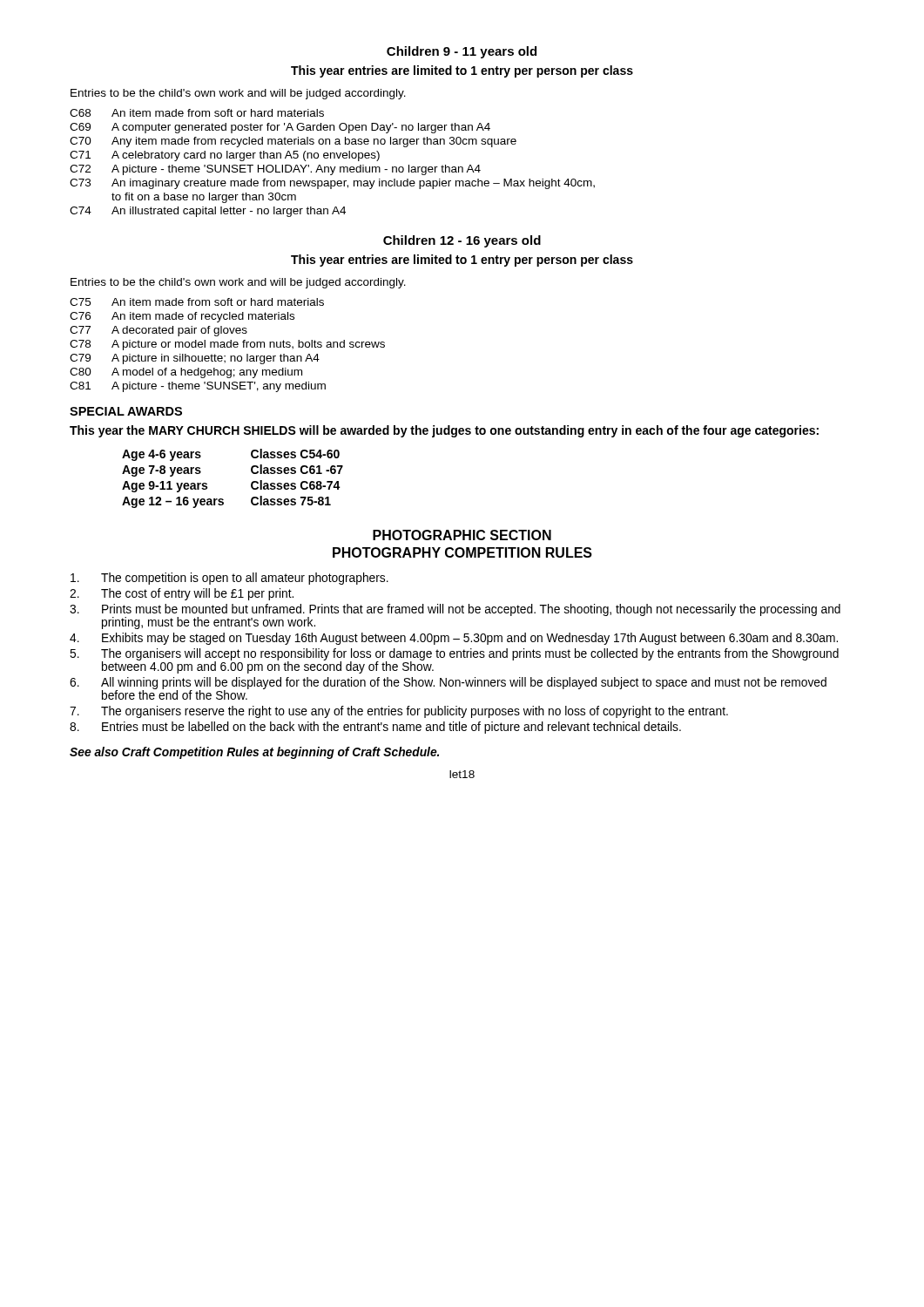
Task: Click on the text block starting "5. The organisers will"
Action: (x=462, y=660)
